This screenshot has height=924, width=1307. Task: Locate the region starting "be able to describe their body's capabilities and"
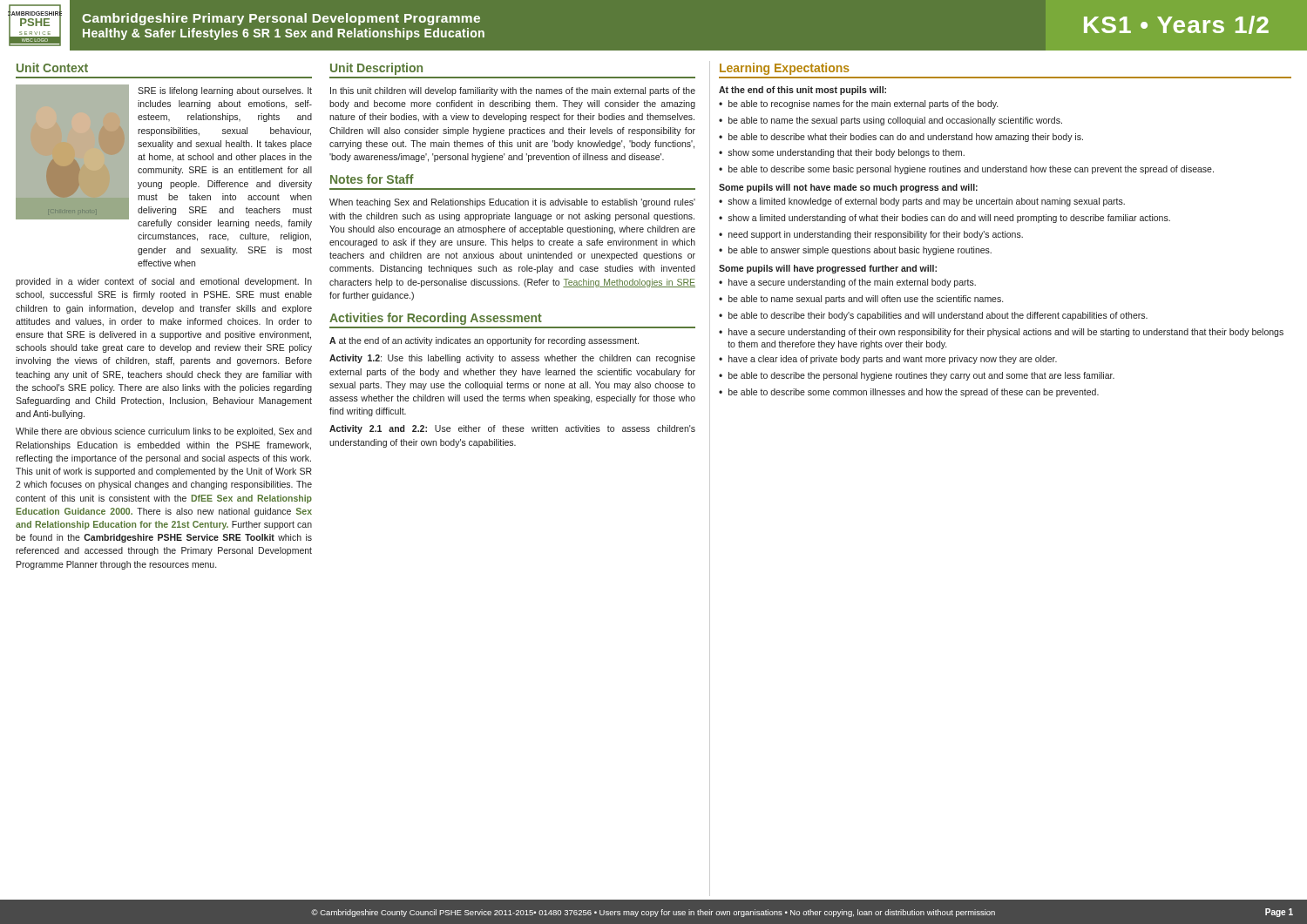click(1010, 315)
